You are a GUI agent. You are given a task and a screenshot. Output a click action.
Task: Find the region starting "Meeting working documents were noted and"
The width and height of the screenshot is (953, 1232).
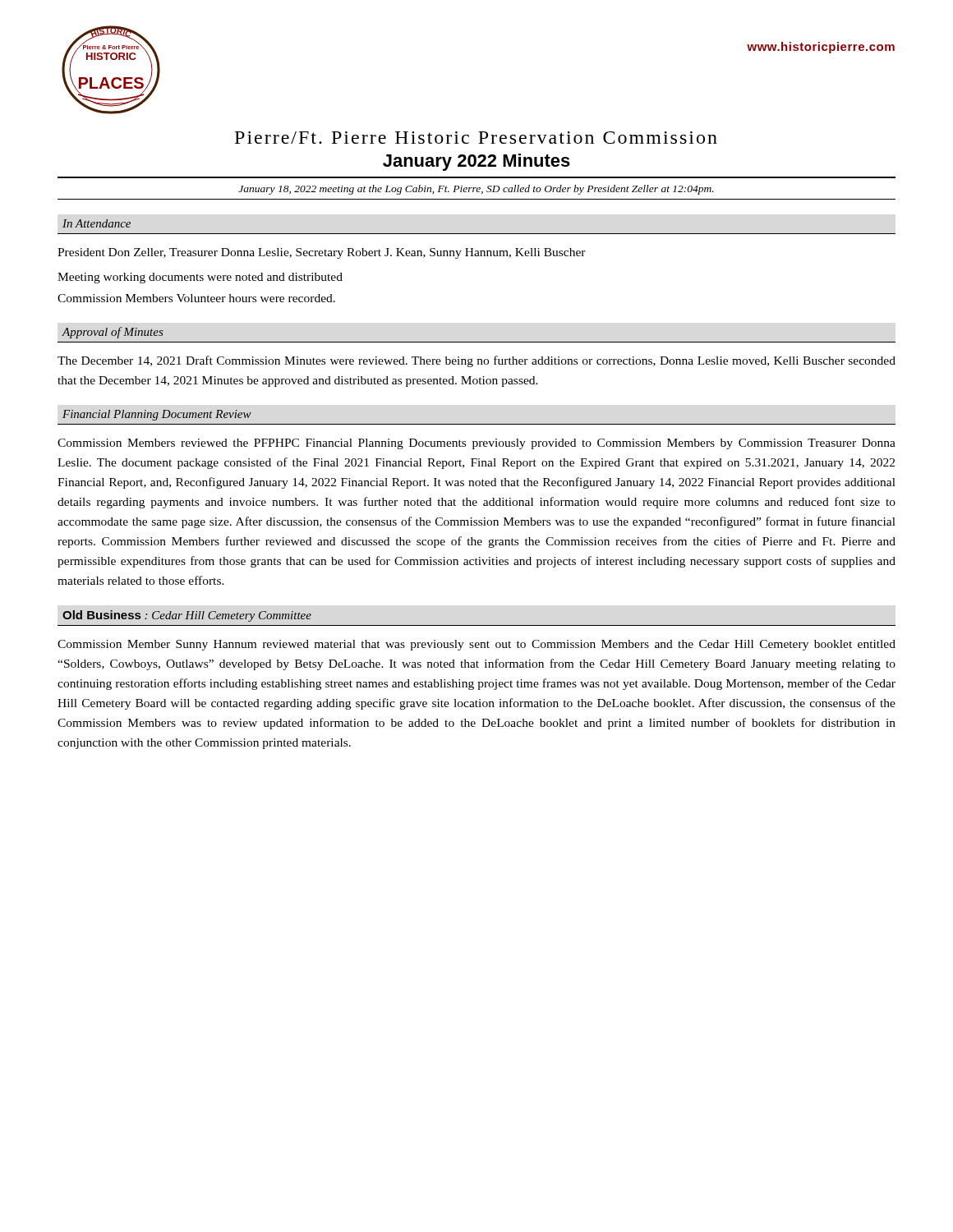200,276
